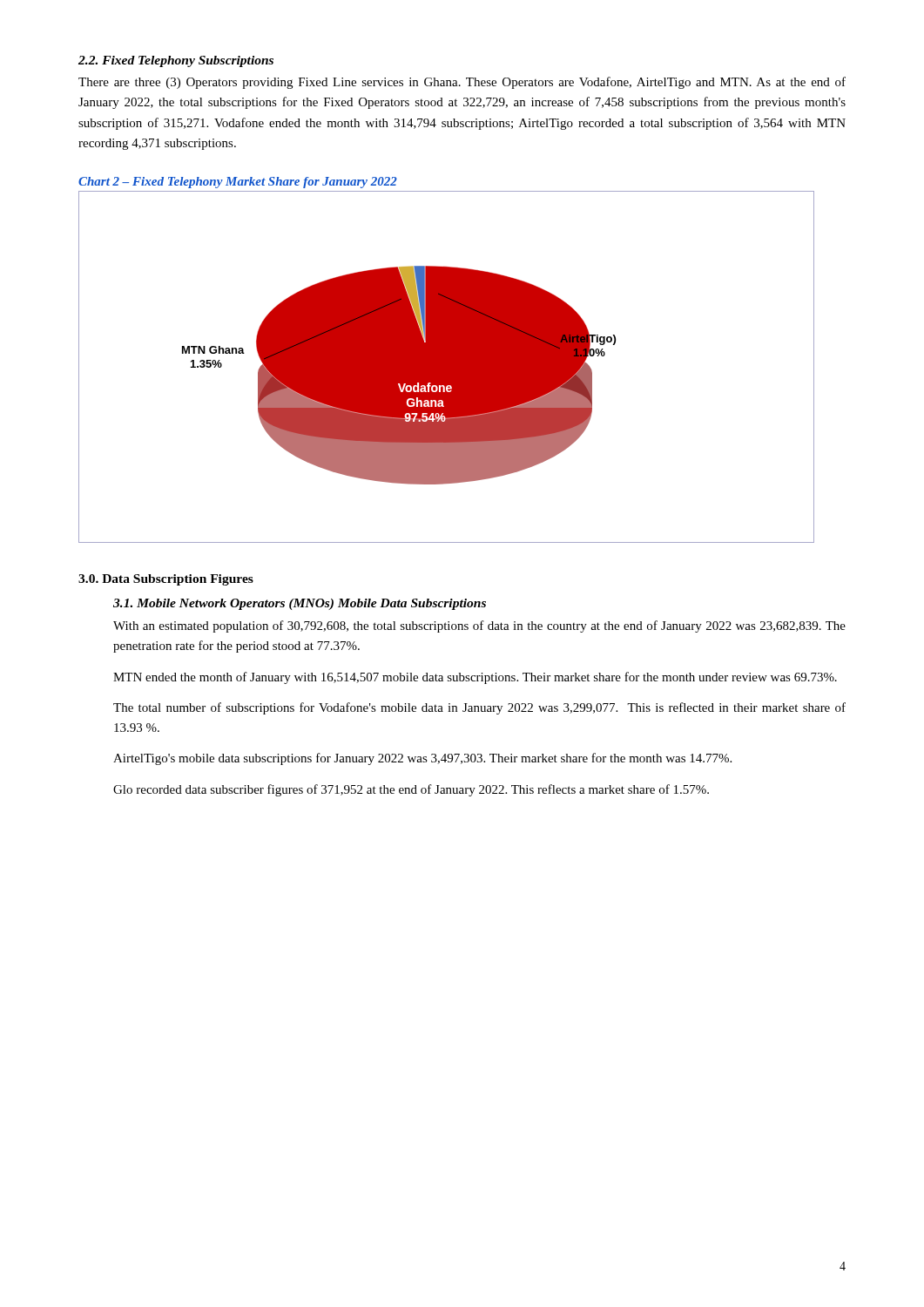Select the passage starting "2.2. Fixed Telephony"
Screen dimensions: 1307x924
tap(176, 60)
